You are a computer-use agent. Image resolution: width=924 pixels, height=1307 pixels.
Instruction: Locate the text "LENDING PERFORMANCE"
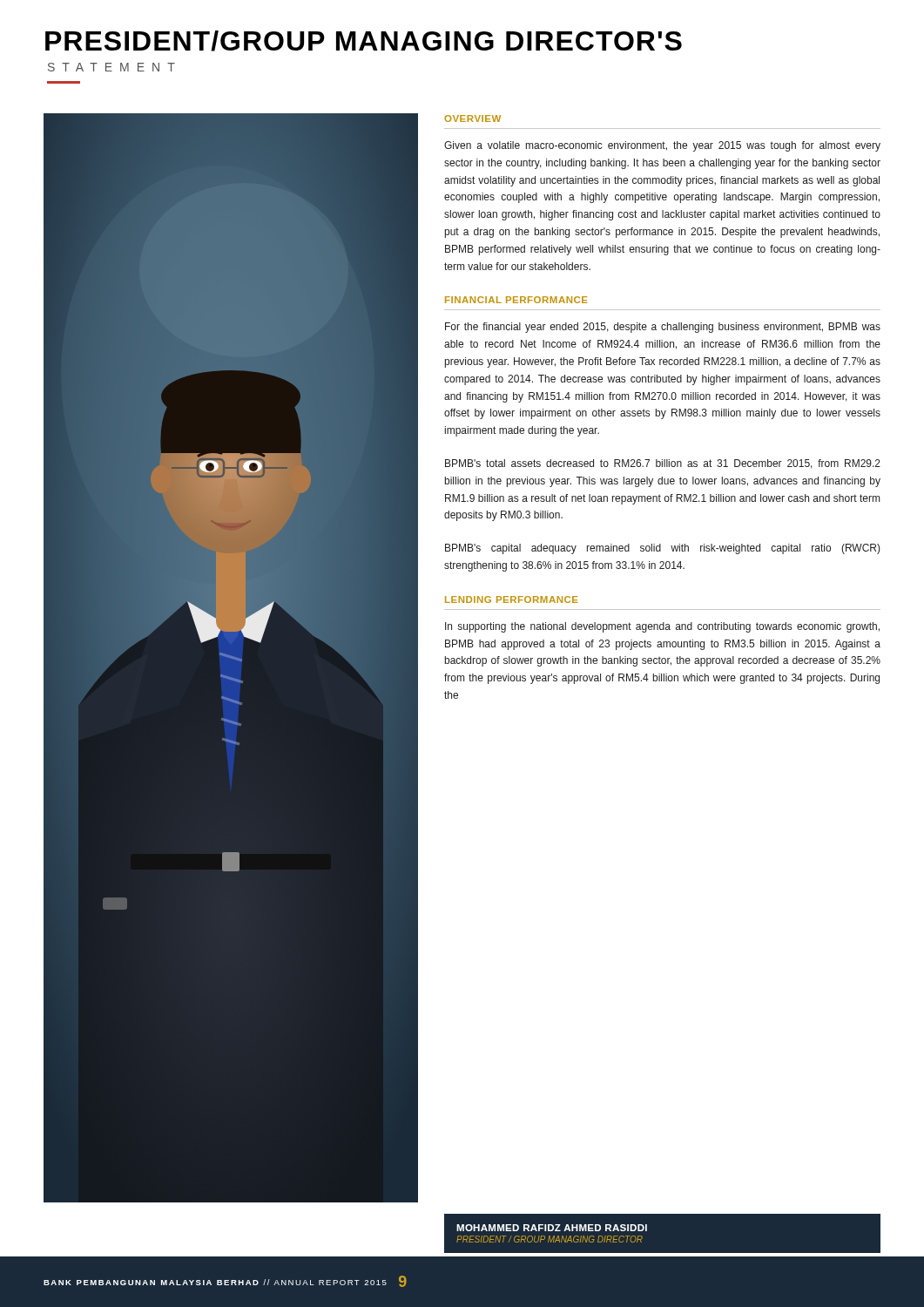[511, 599]
